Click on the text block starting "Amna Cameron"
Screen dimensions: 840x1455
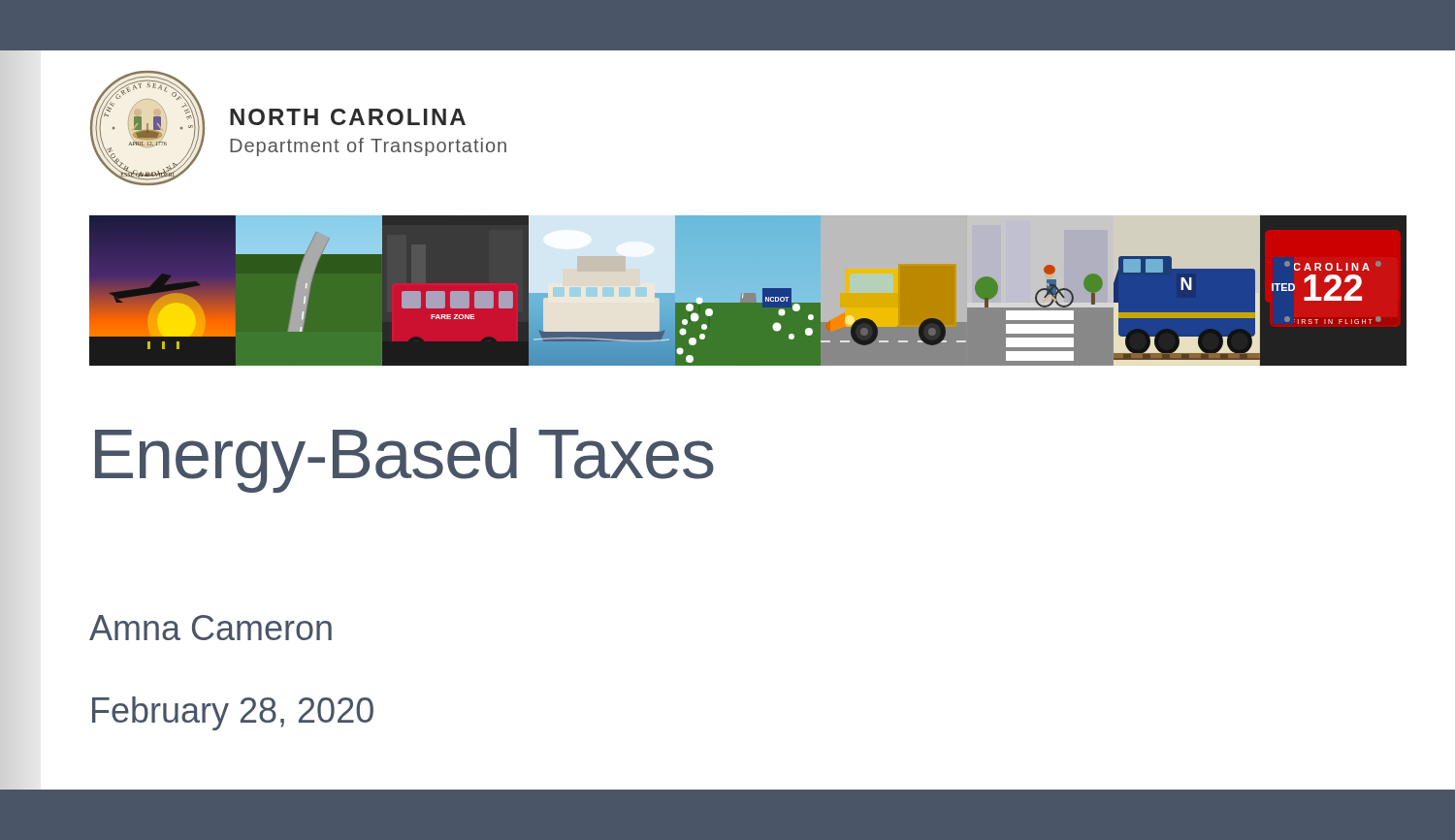click(x=211, y=628)
